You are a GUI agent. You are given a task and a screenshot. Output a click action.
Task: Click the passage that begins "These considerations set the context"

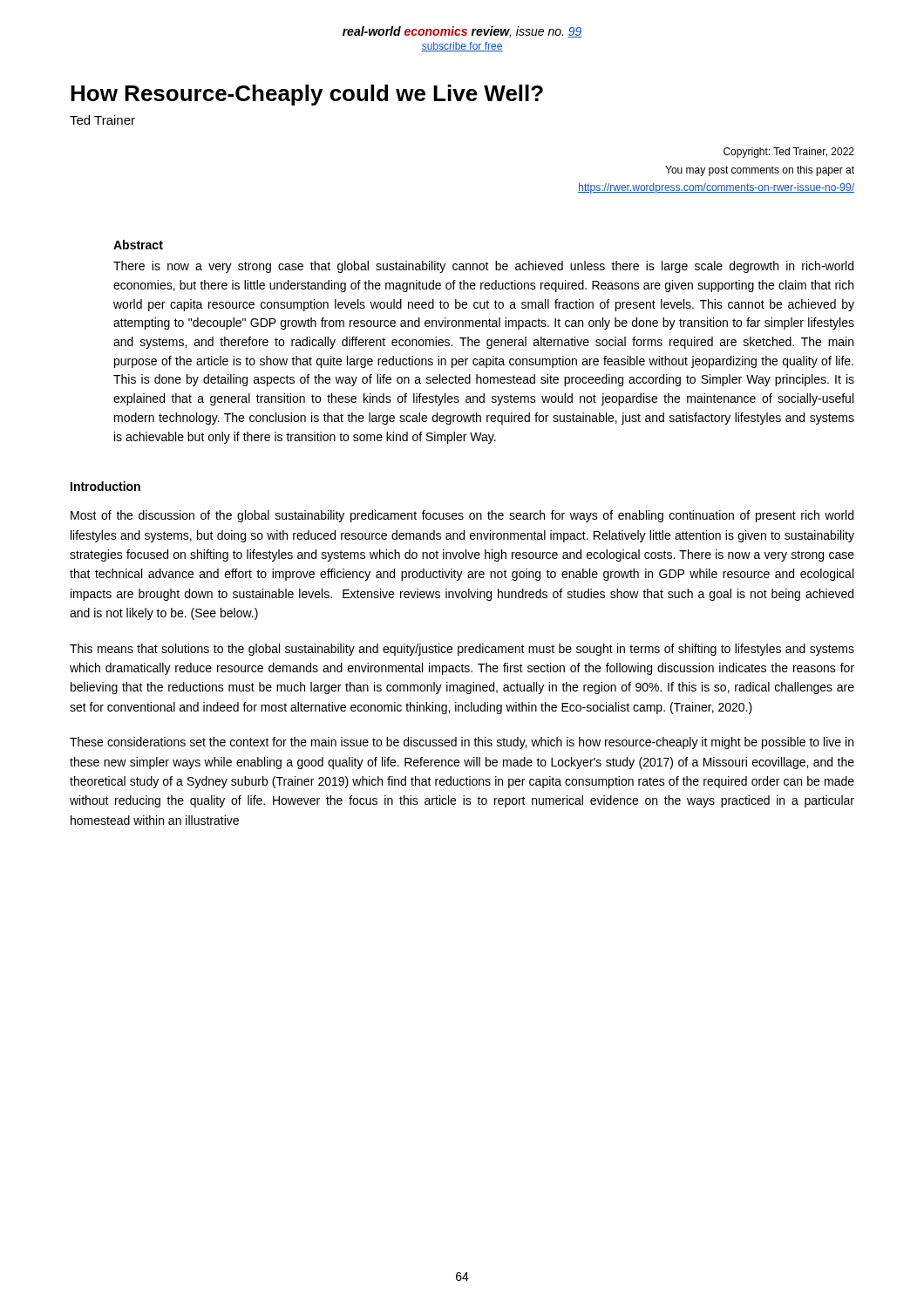(462, 781)
